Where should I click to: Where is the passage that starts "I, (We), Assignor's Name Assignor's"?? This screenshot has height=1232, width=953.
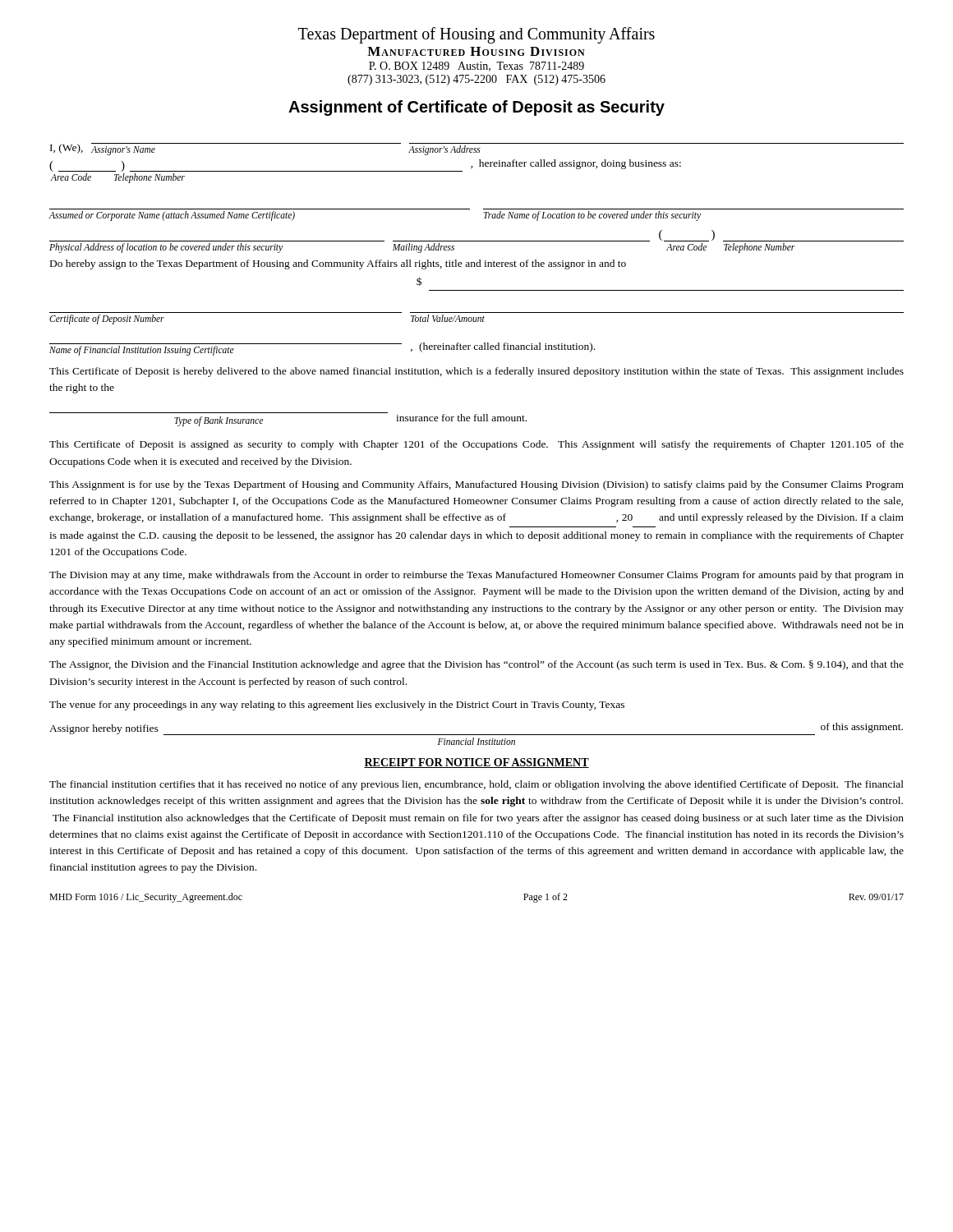coord(476,141)
